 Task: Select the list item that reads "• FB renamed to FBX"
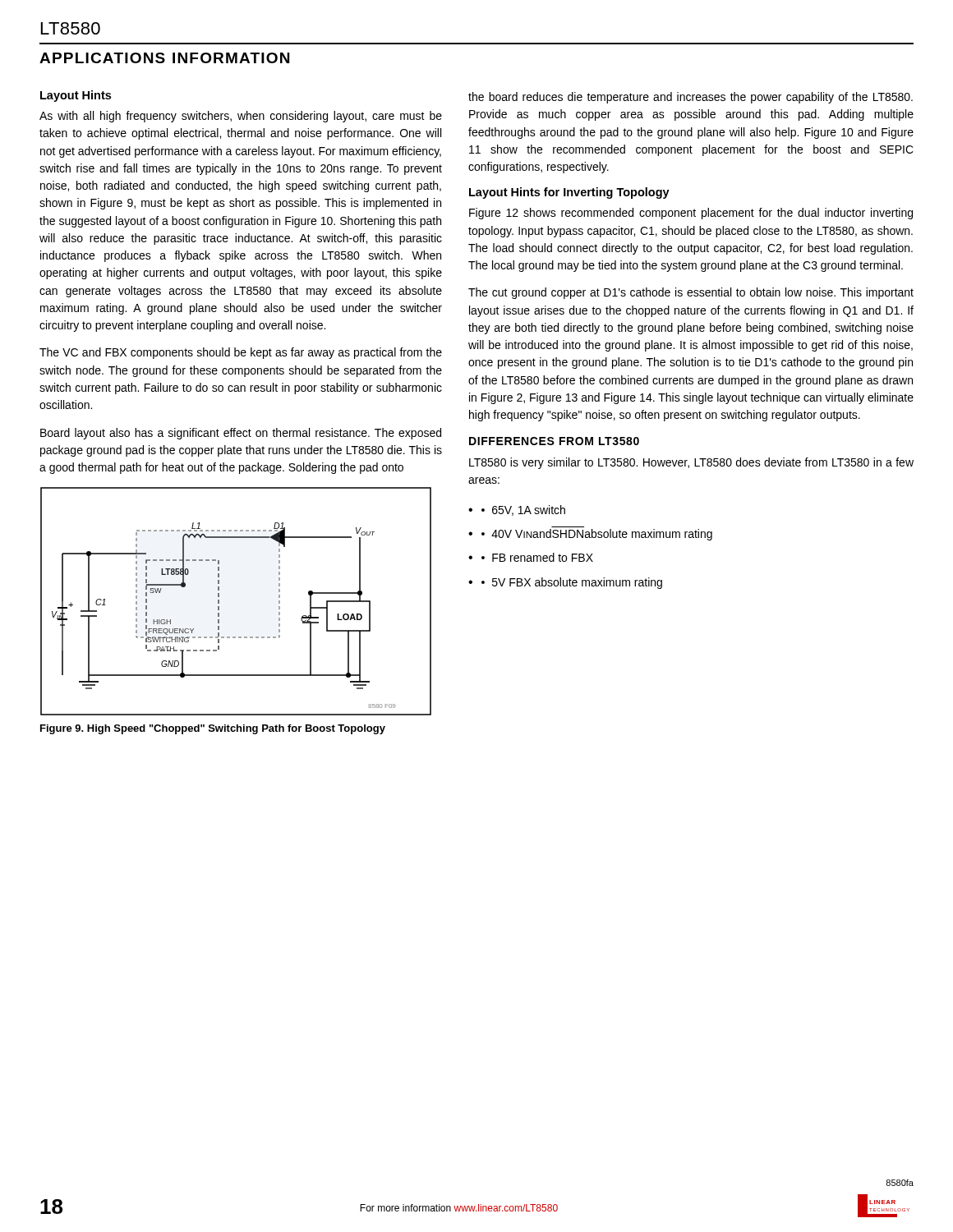tap(537, 558)
